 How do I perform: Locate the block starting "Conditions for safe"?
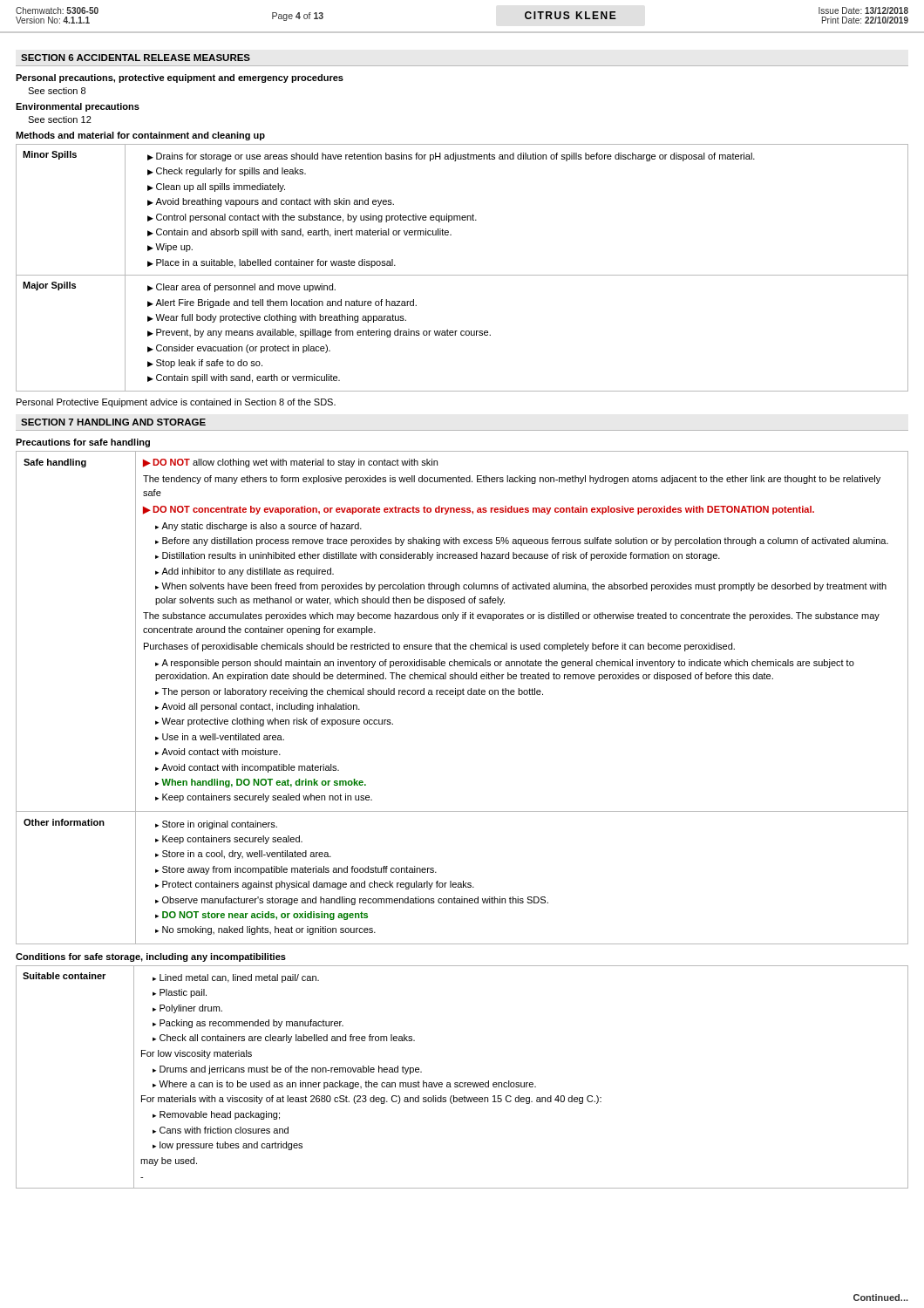[151, 956]
